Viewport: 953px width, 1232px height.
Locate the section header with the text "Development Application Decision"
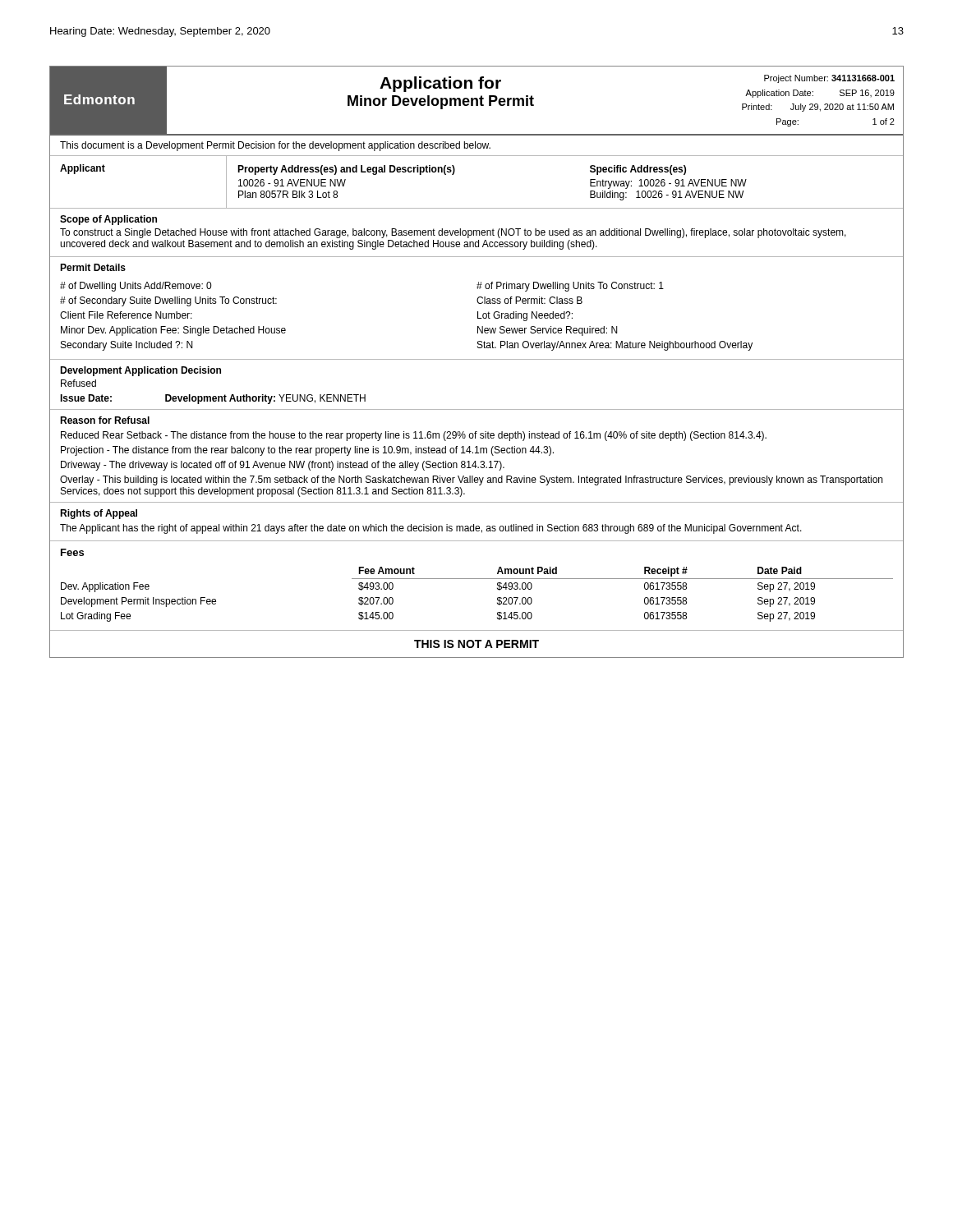[x=141, y=371]
